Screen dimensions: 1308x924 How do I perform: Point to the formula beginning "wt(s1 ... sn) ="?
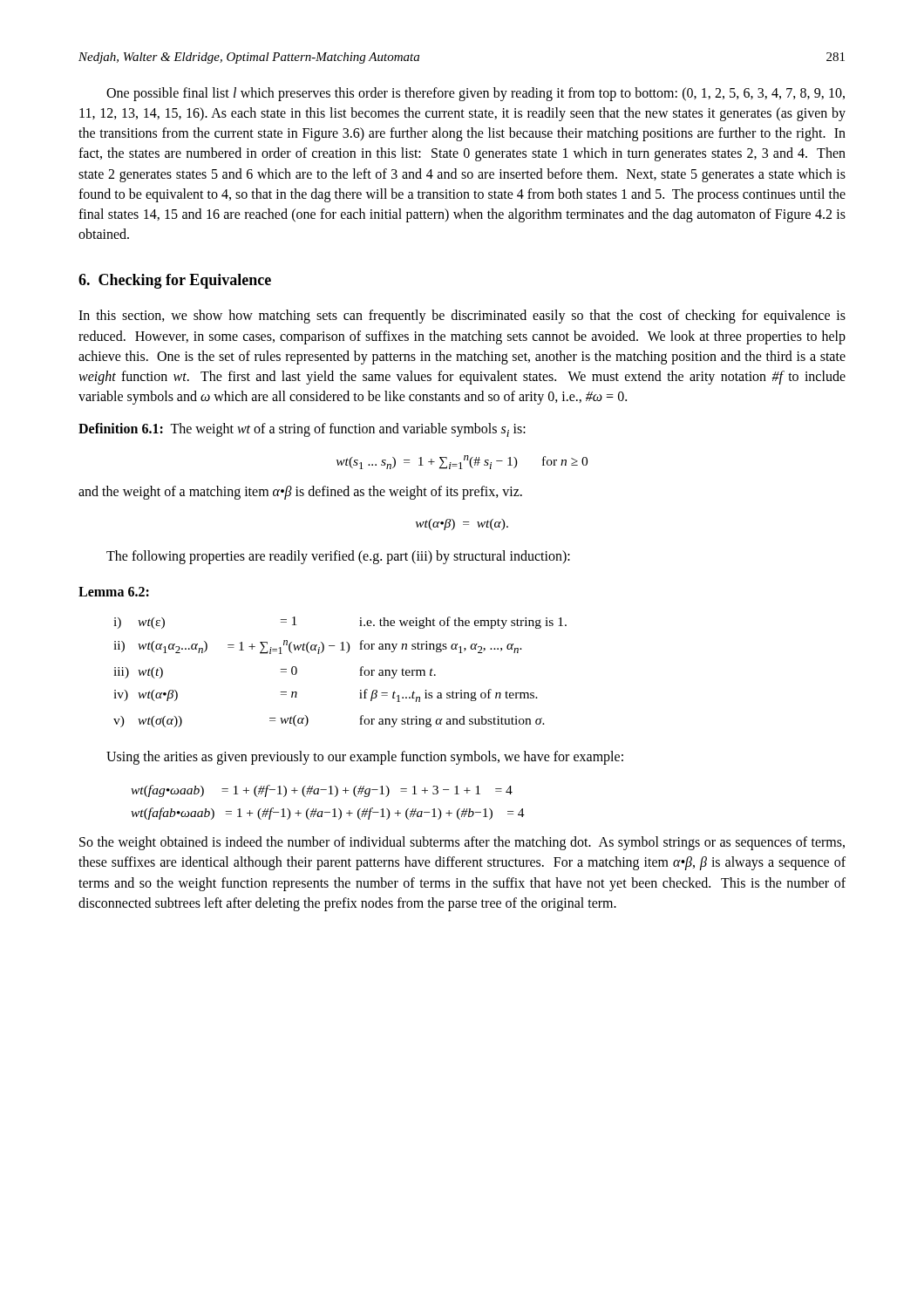(x=462, y=461)
